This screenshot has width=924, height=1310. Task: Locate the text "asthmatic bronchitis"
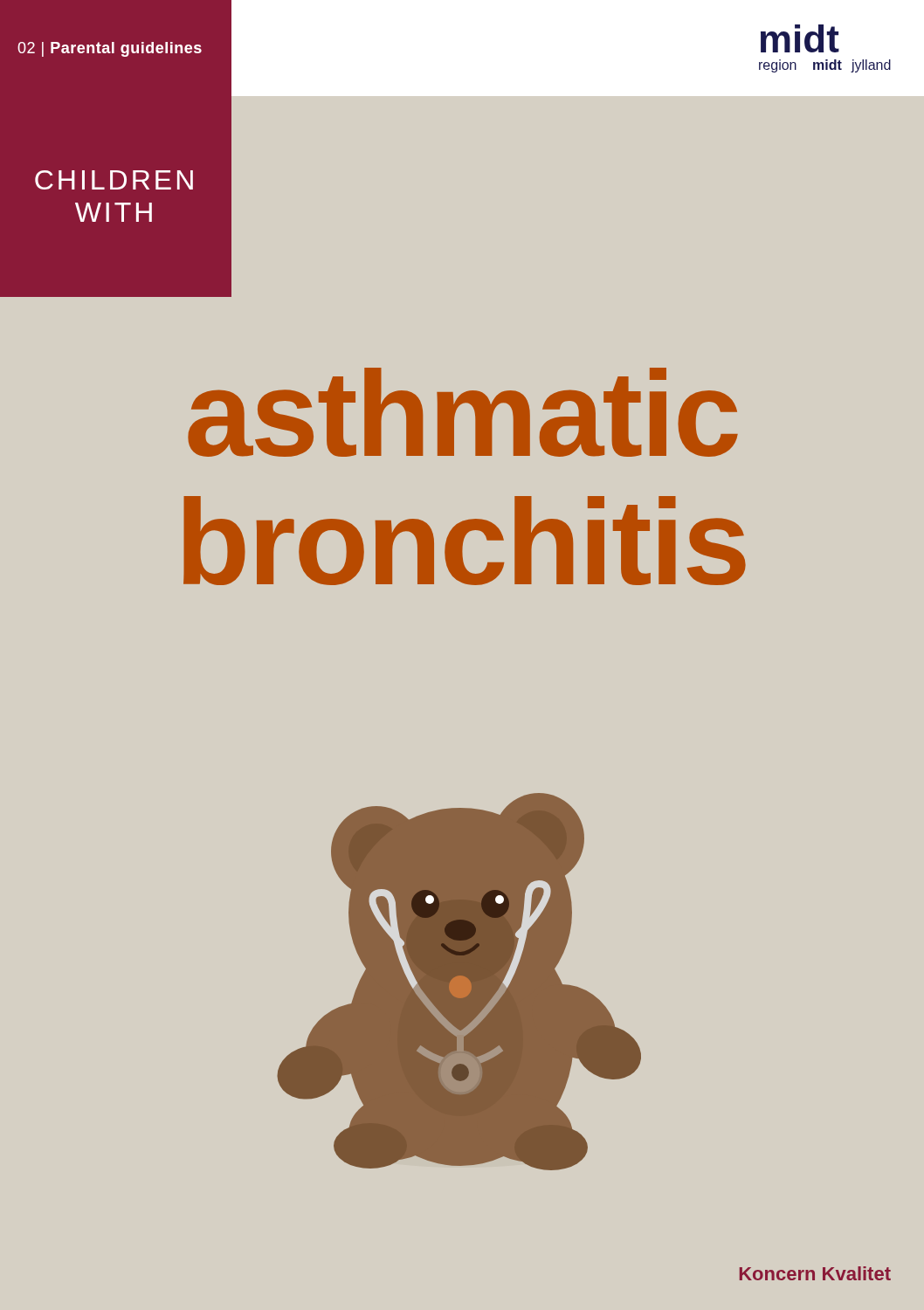pyautogui.click(x=462, y=478)
